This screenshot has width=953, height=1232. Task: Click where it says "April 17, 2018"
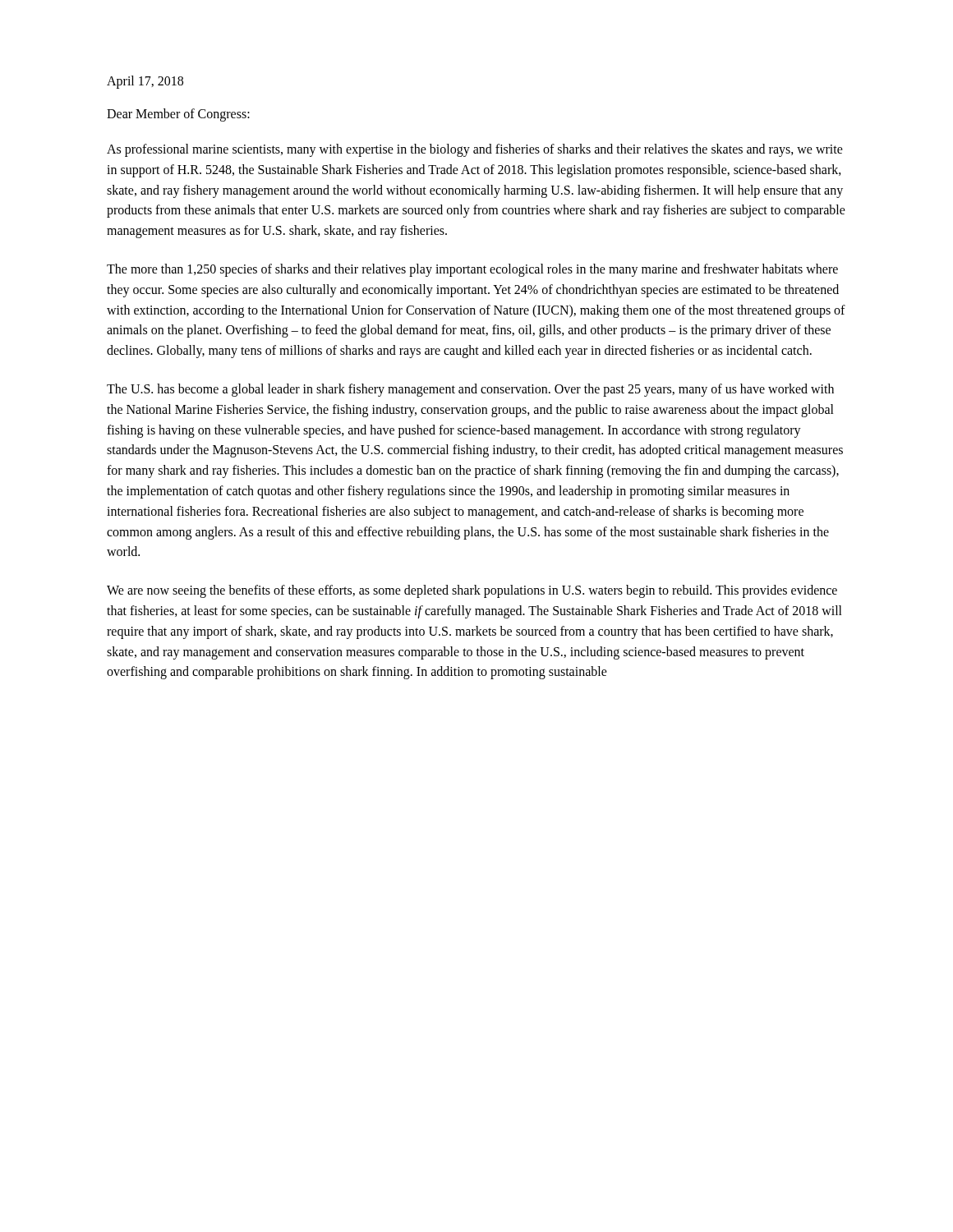point(145,81)
